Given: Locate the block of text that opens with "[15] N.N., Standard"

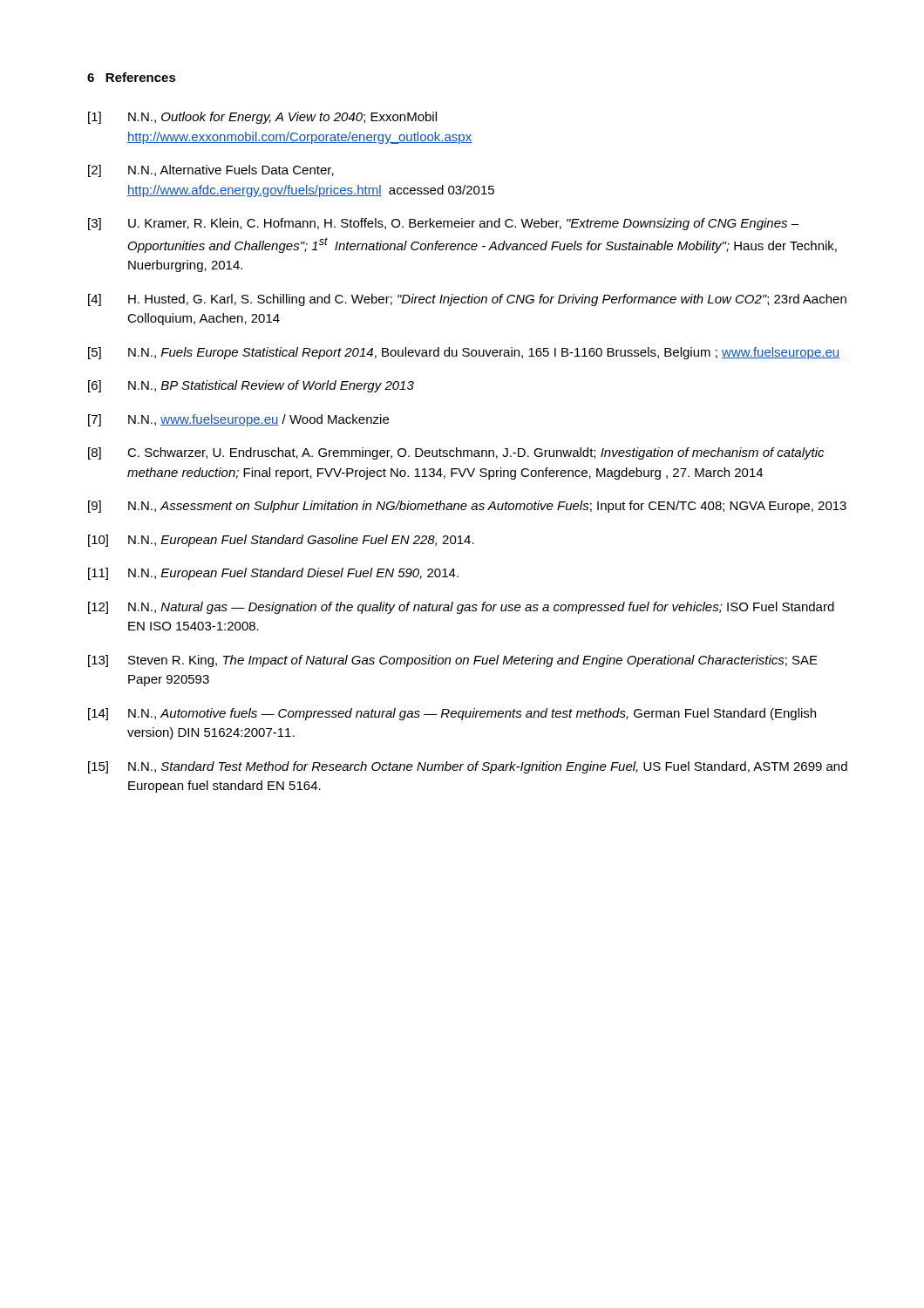Looking at the screenshot, I should pos(471,776).
